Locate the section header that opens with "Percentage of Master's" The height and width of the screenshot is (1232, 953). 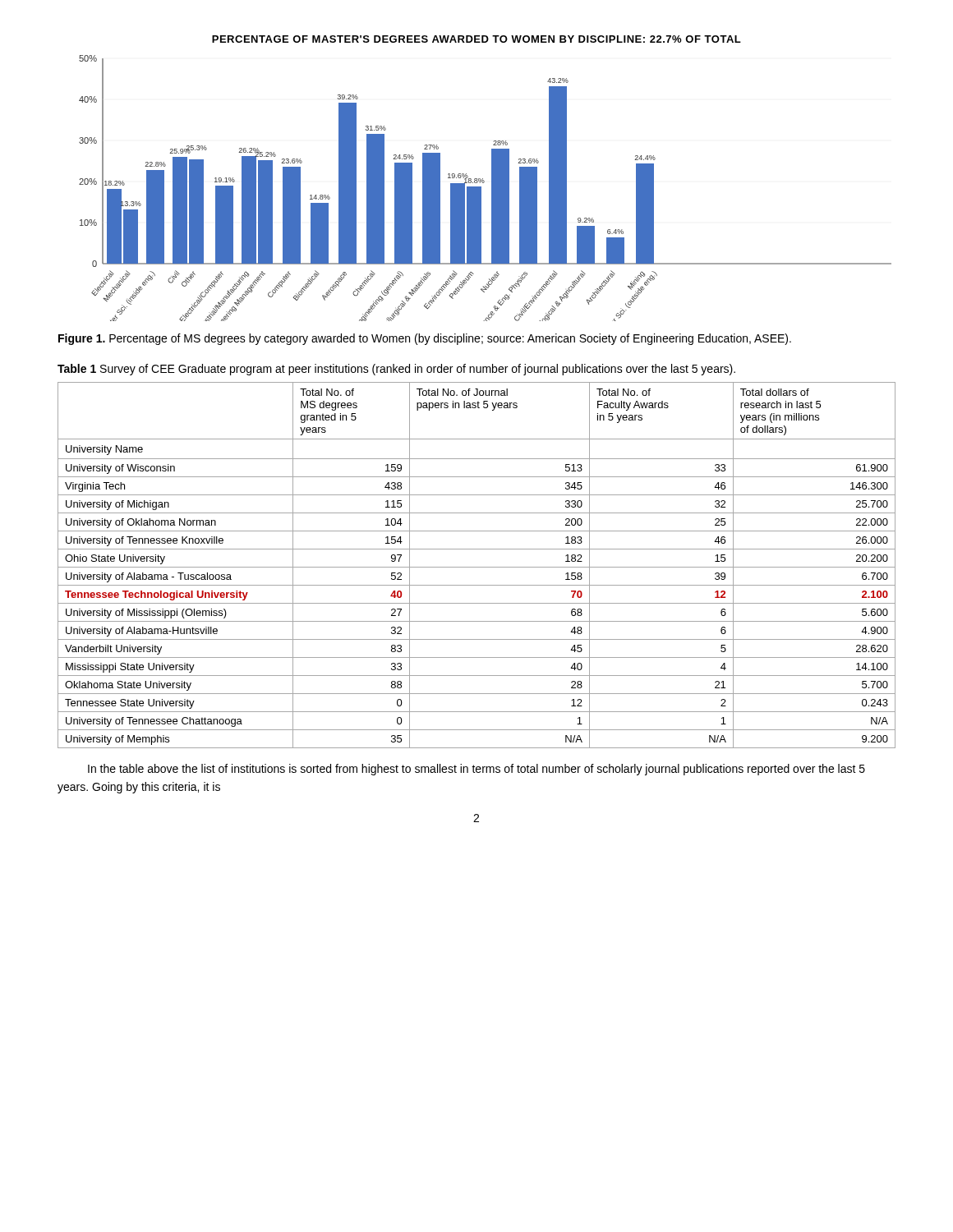click(476, 39)
